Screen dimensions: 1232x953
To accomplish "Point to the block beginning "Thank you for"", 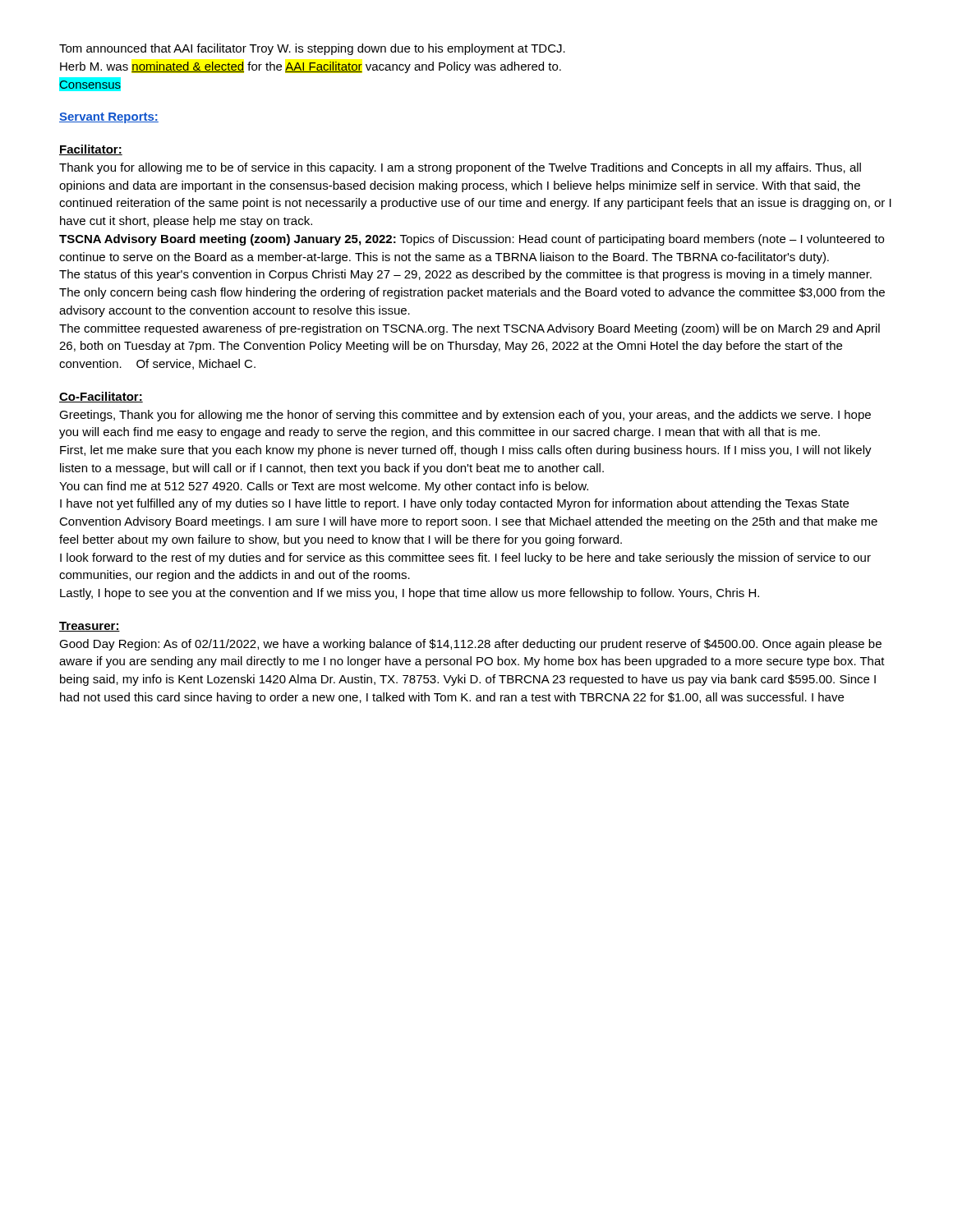I will click(x=476, y=265).
